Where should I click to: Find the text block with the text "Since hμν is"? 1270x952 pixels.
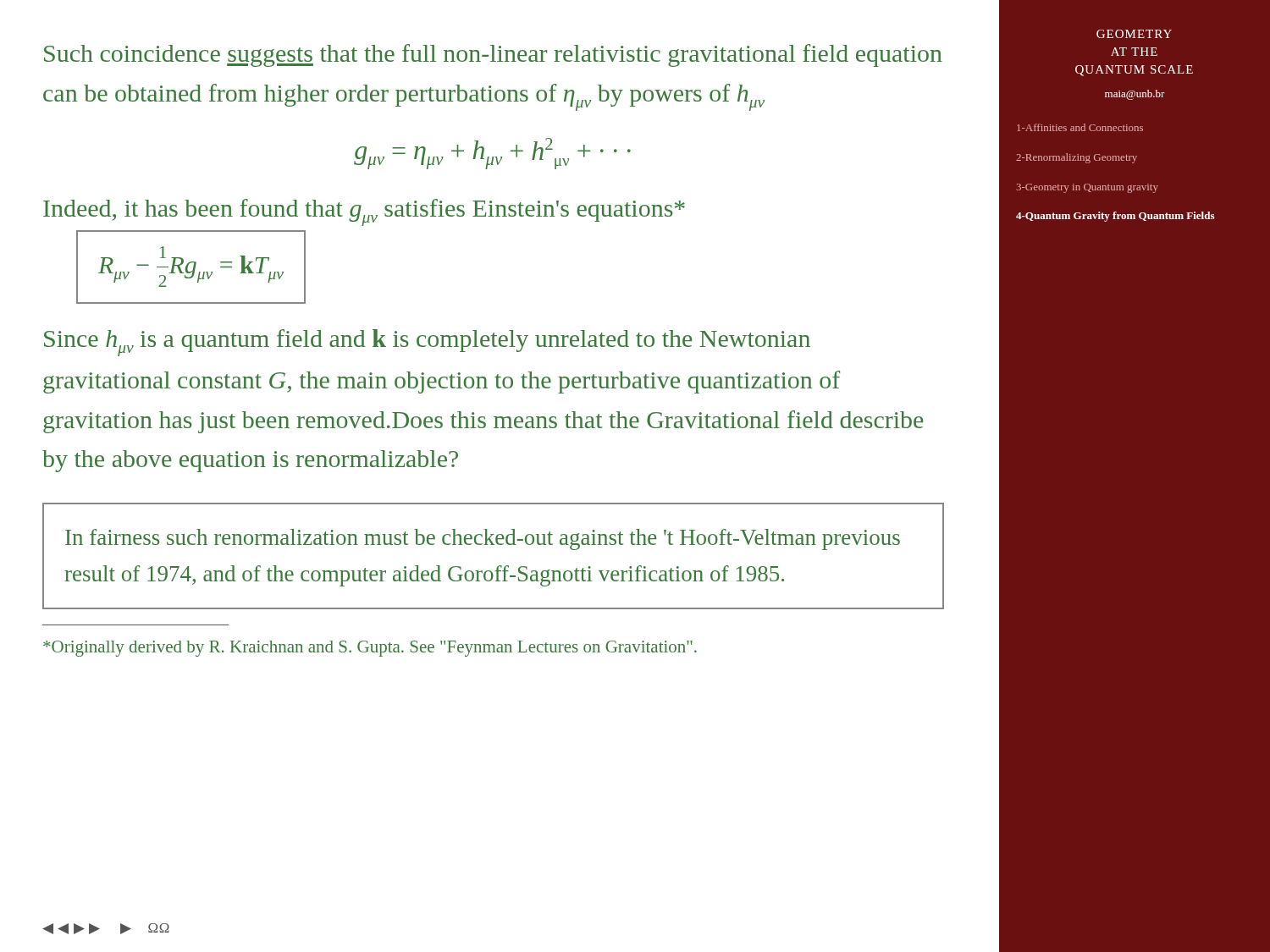(x=483, y=398)
